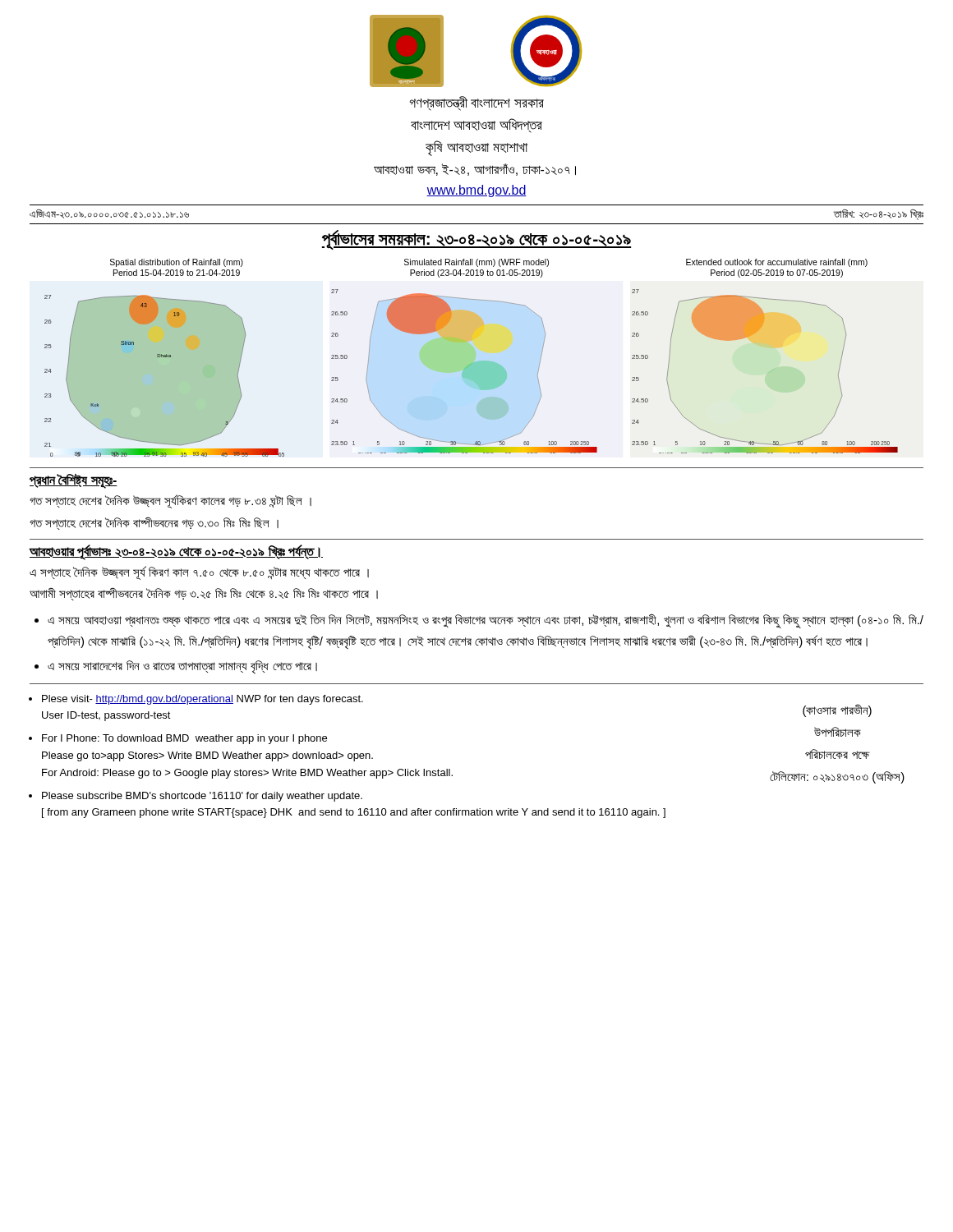Locate the text starting "আগামী সপ্তাহের বাষ্পীভবনের দৈনিক গড় ৩.২৫ মিঃ"
The image size is (953, 1232).
click(205, 594)
